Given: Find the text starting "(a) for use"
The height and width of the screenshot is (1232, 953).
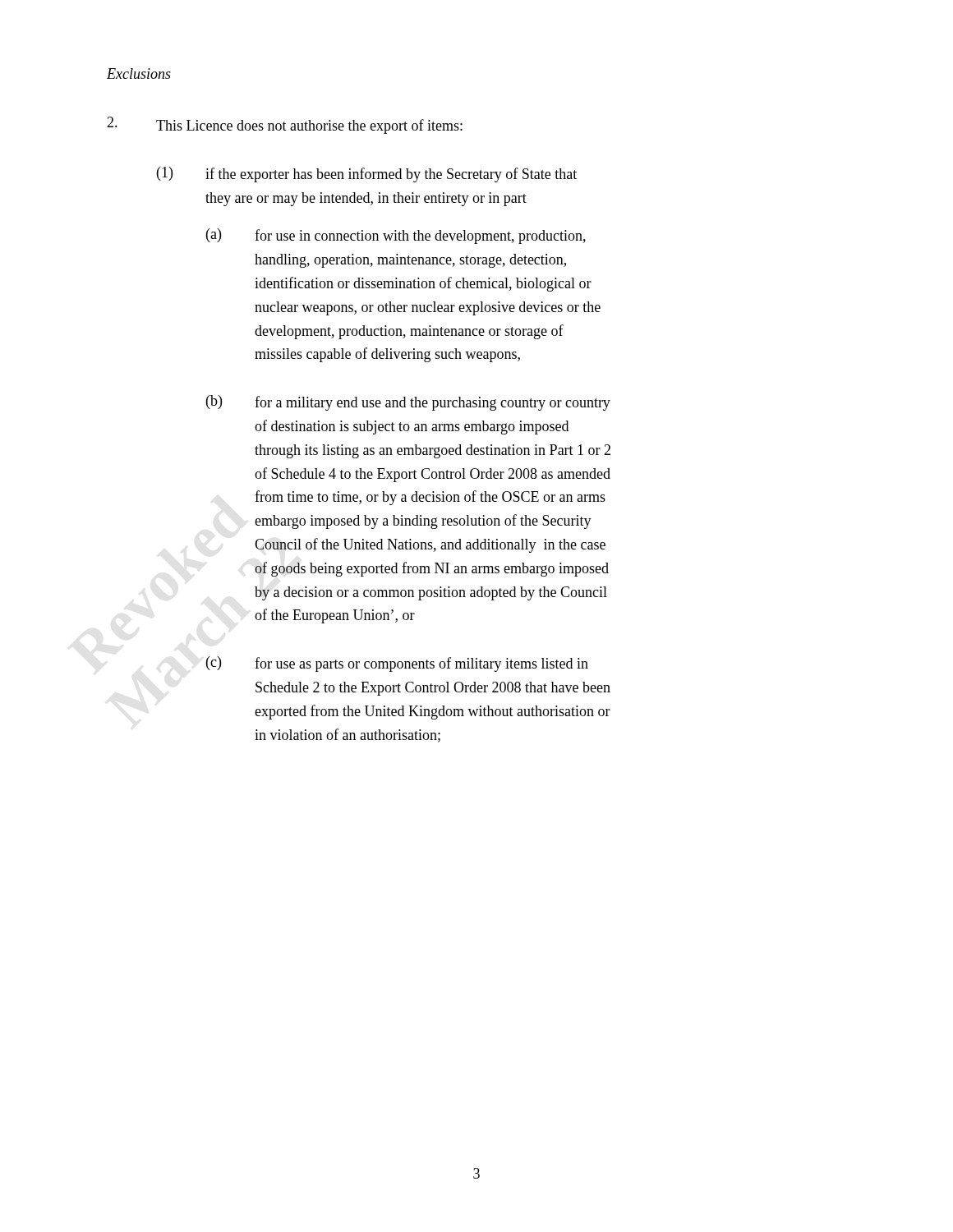Looking at the screenshot, I should click(x=403, y=295).
